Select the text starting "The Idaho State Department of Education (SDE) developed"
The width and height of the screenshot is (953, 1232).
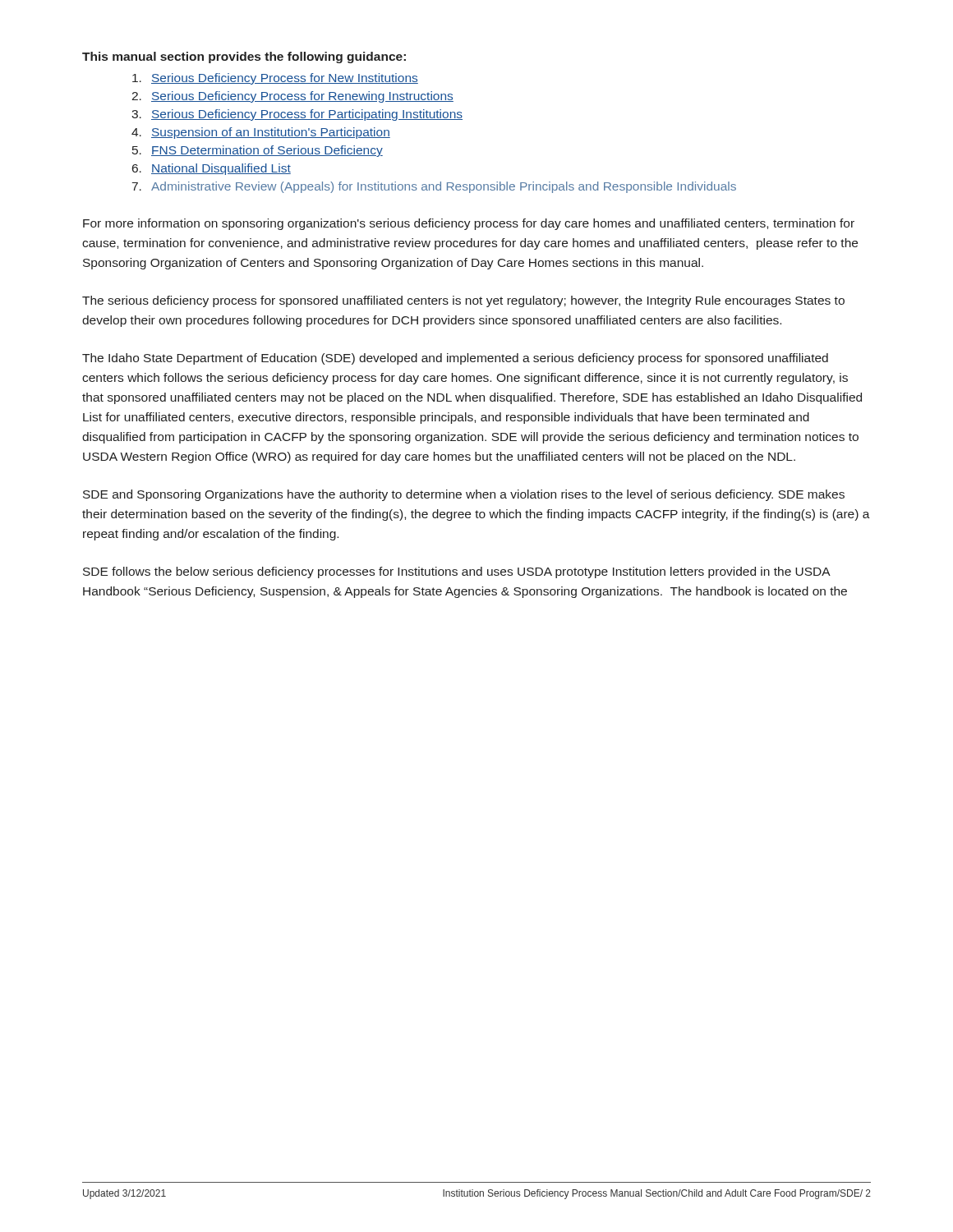472,407
